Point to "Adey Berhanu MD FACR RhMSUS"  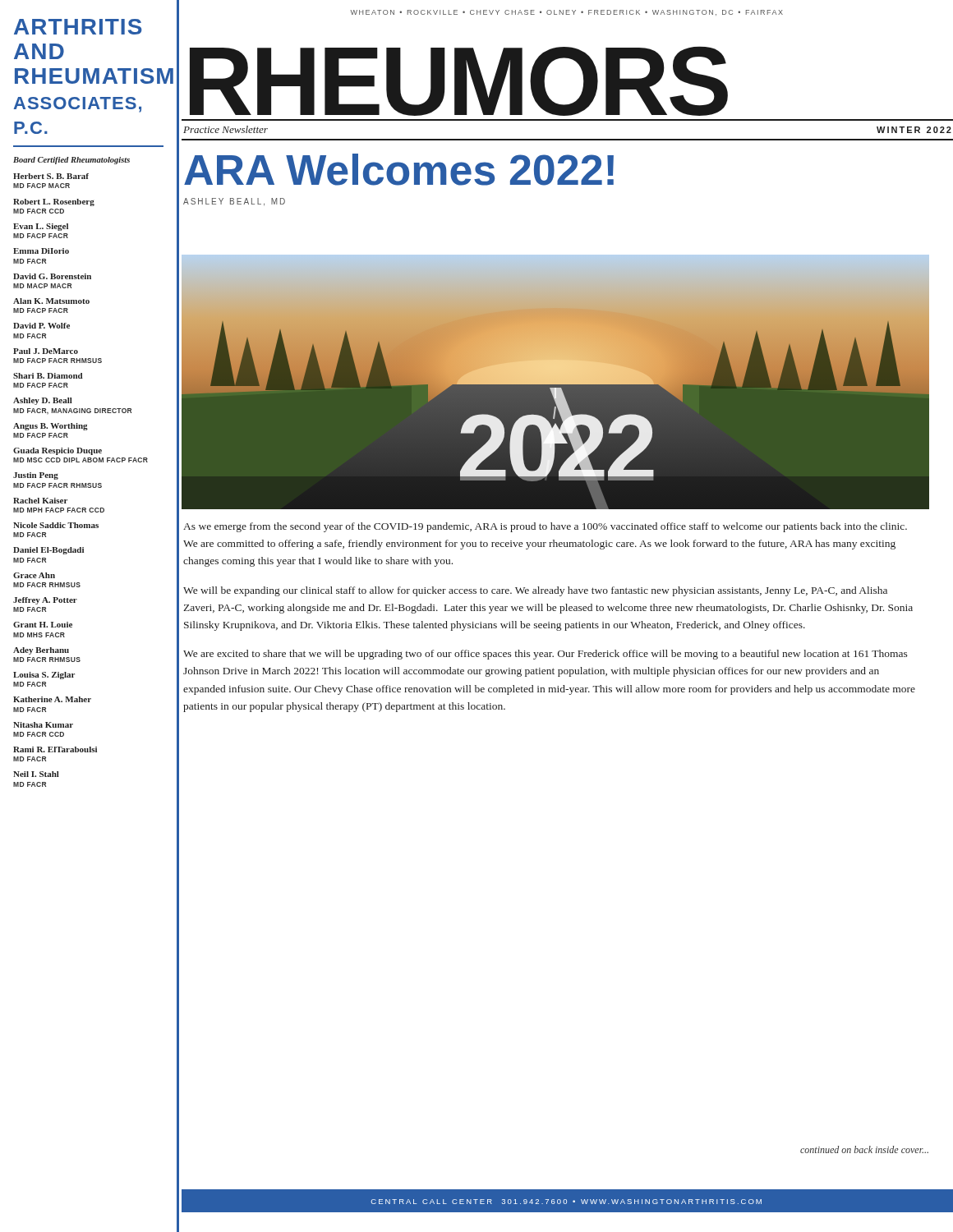88,654
